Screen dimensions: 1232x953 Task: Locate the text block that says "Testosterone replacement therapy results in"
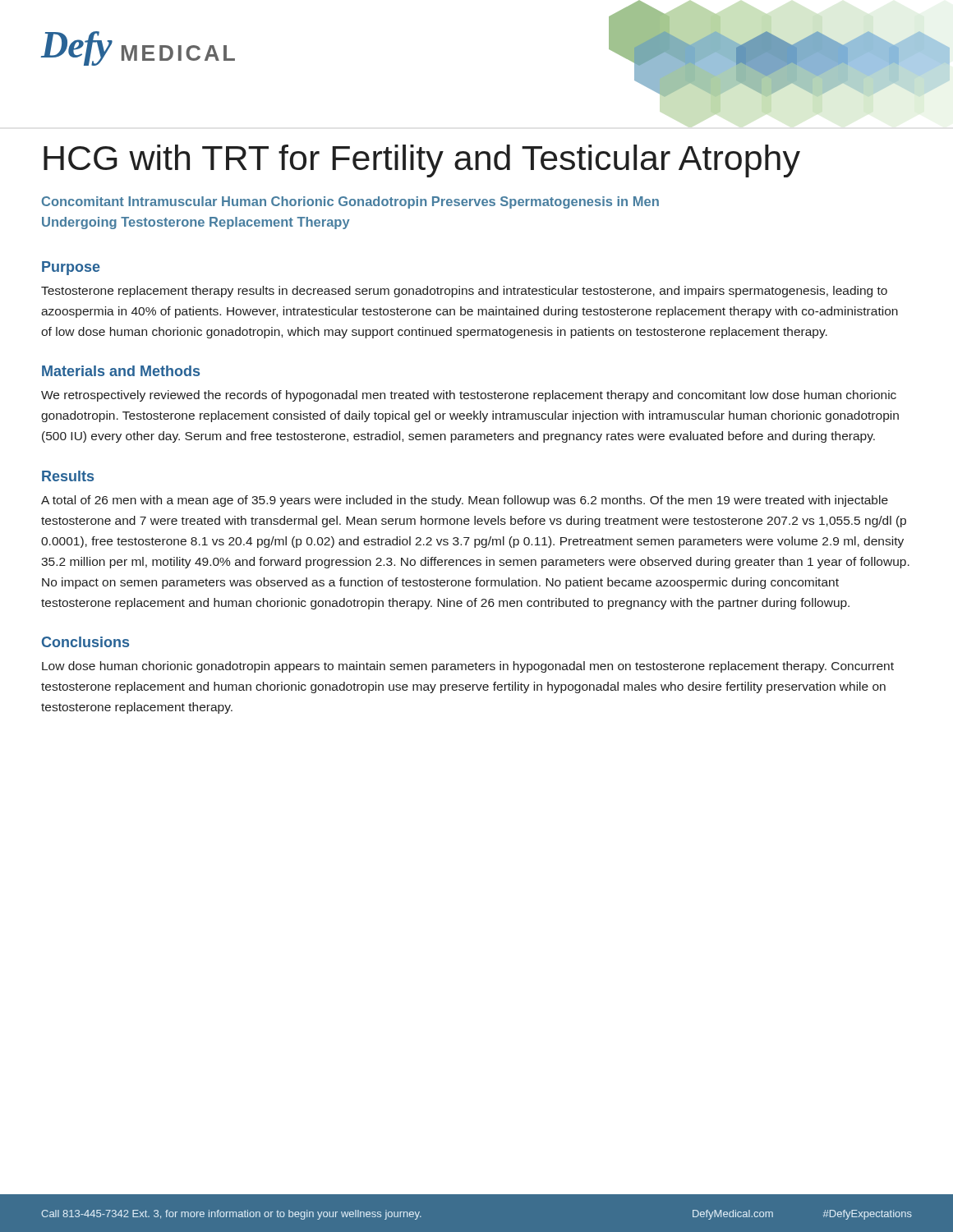pyautogui.click(x=470, y=311)
